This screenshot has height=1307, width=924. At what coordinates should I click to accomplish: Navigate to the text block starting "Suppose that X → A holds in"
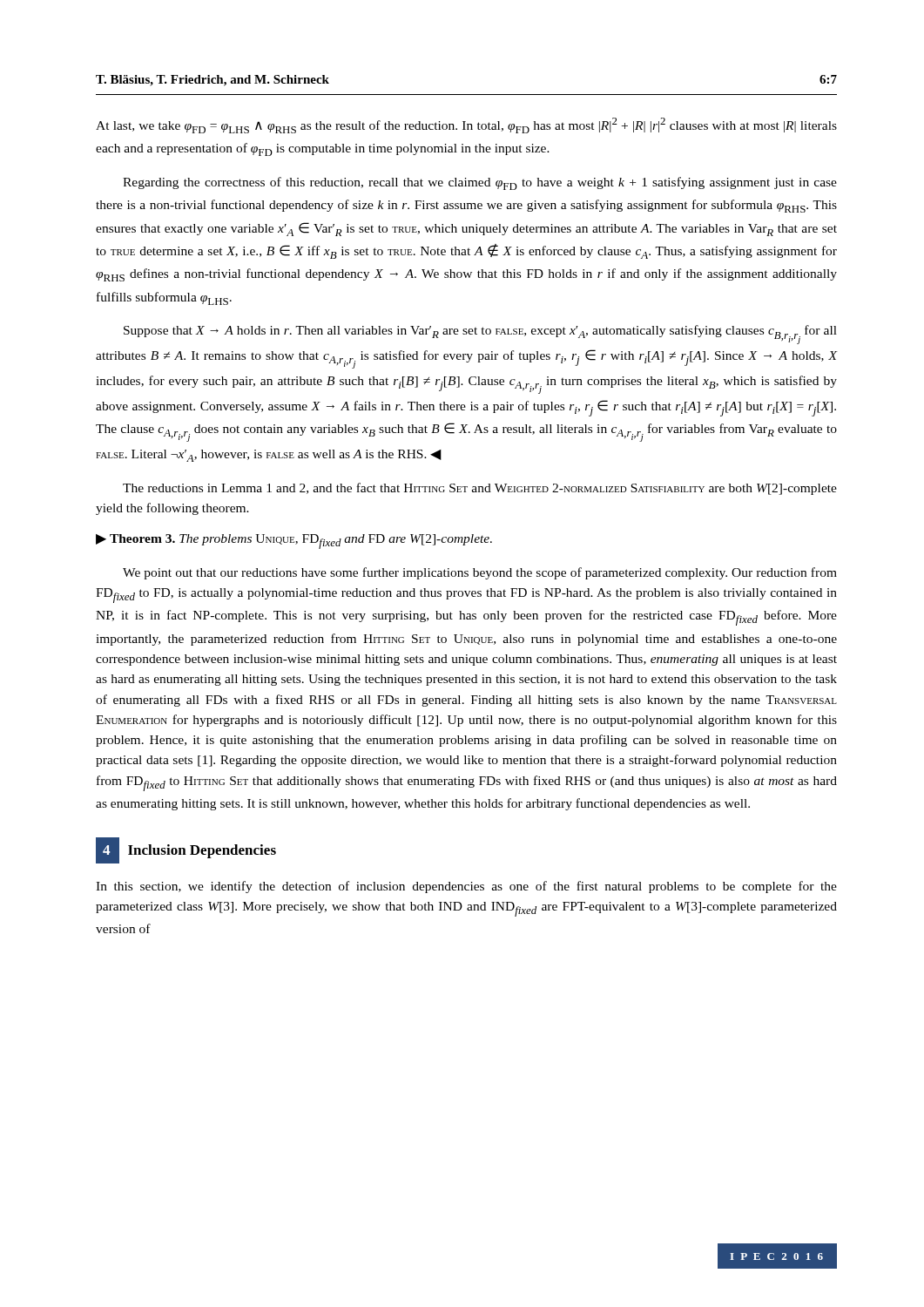tap(466, 393)
